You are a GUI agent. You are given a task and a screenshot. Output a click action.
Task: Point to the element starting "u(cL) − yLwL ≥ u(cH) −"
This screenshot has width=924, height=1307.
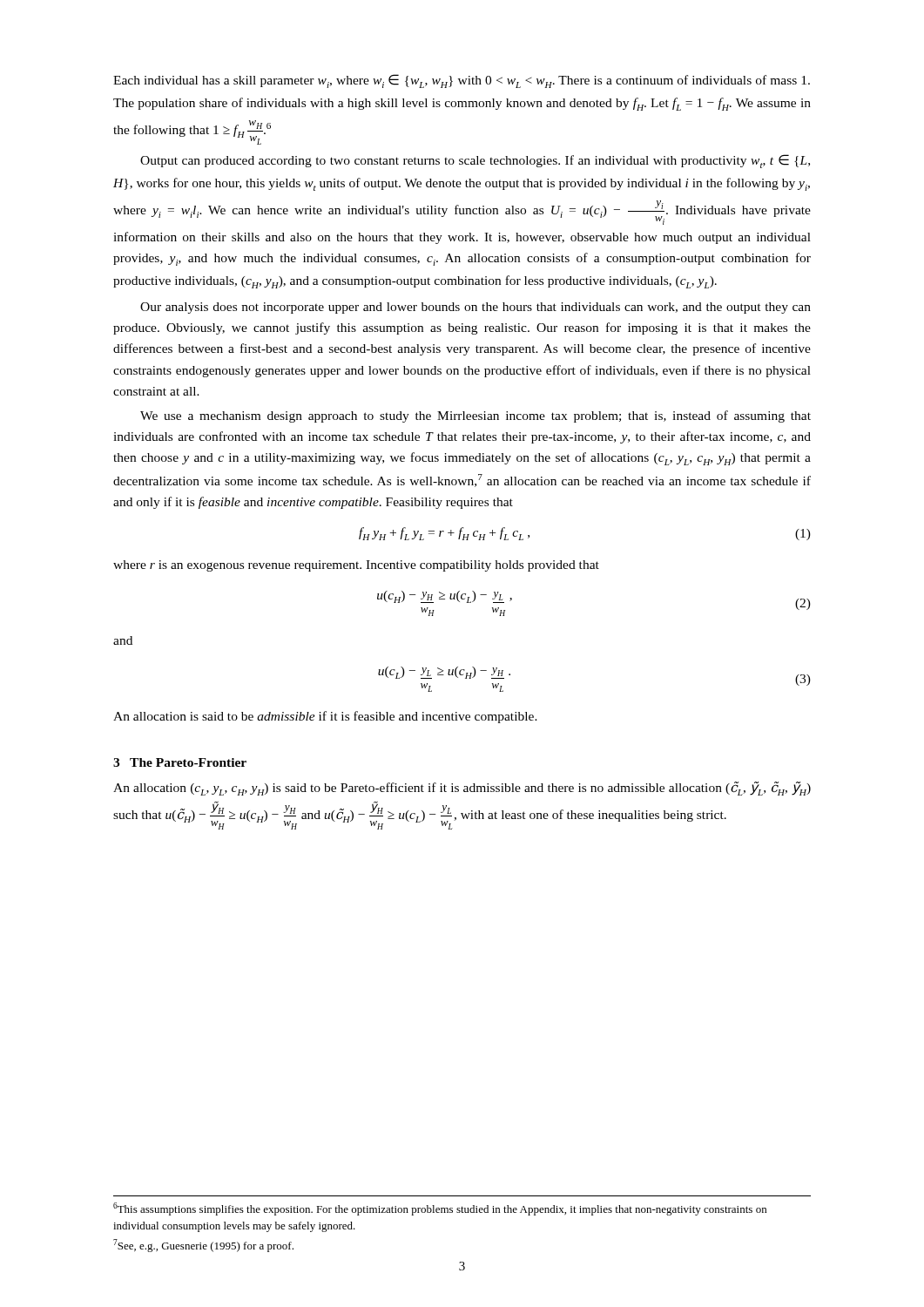(462, 679)
